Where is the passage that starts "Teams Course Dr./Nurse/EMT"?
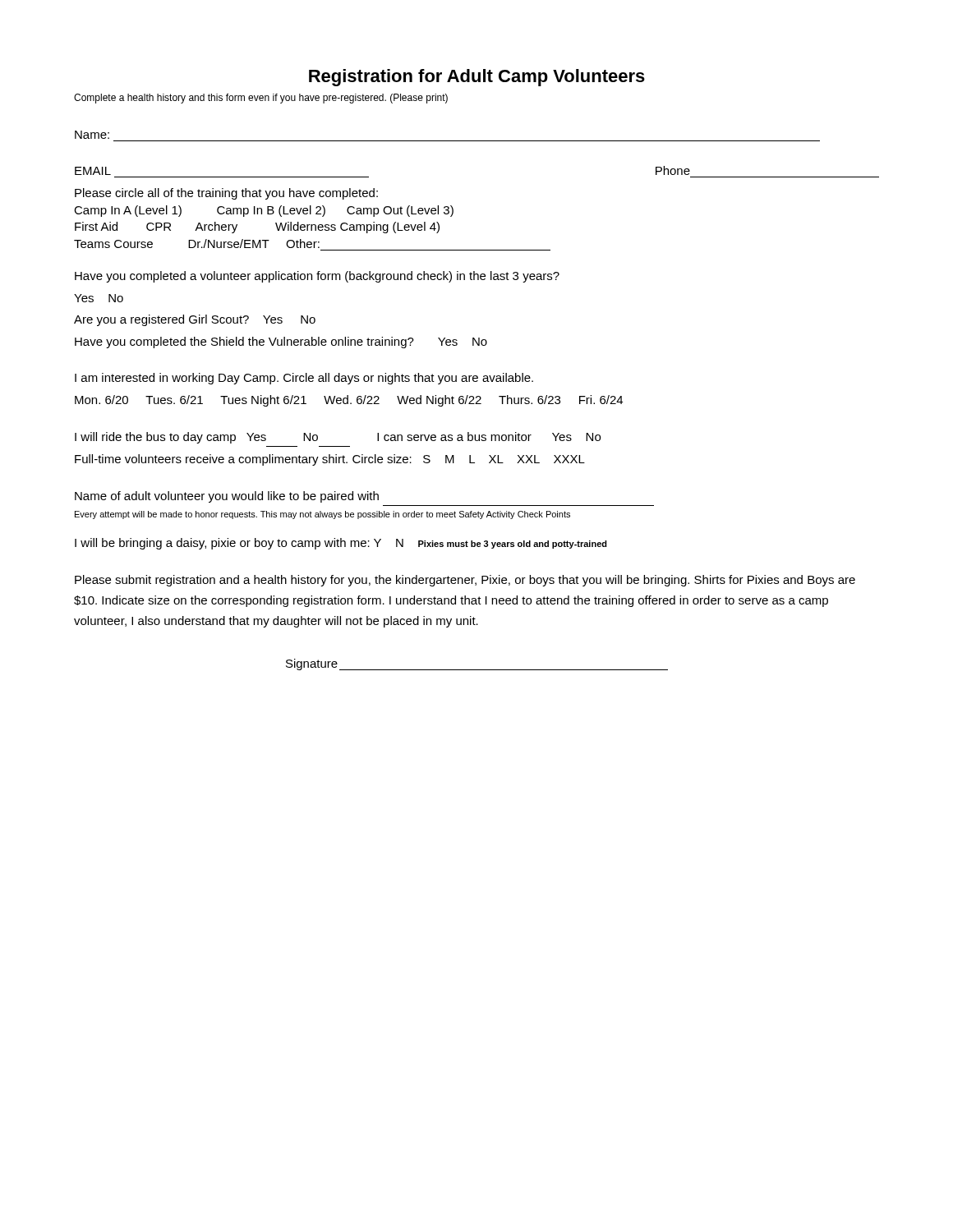Viewport: 953px width, 1232px height. click(312, 243)
